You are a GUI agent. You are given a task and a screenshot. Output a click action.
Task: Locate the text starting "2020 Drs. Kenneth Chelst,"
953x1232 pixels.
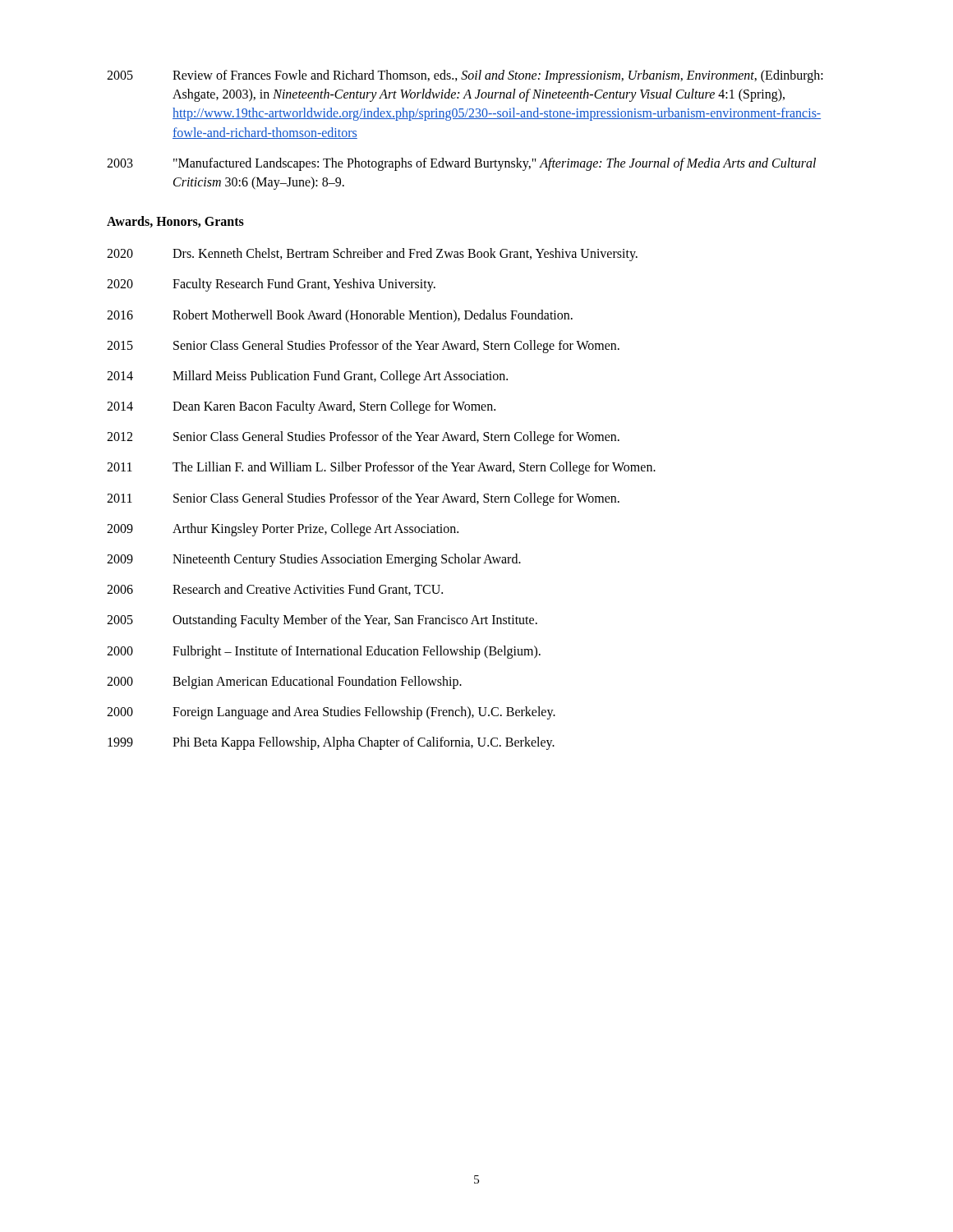[x=476, y=254]
